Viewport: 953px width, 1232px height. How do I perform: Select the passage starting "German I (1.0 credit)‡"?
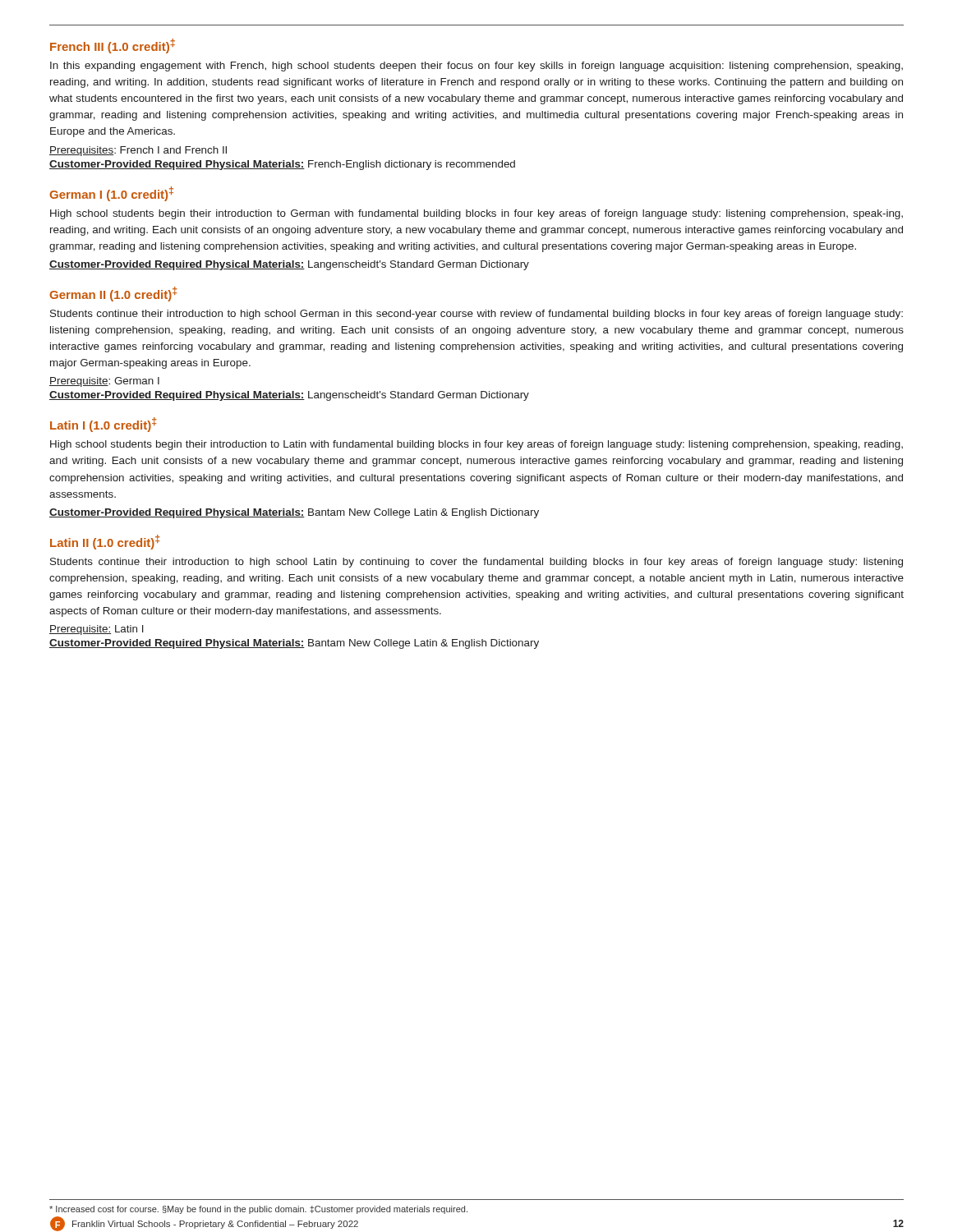(x=112, y=193)
